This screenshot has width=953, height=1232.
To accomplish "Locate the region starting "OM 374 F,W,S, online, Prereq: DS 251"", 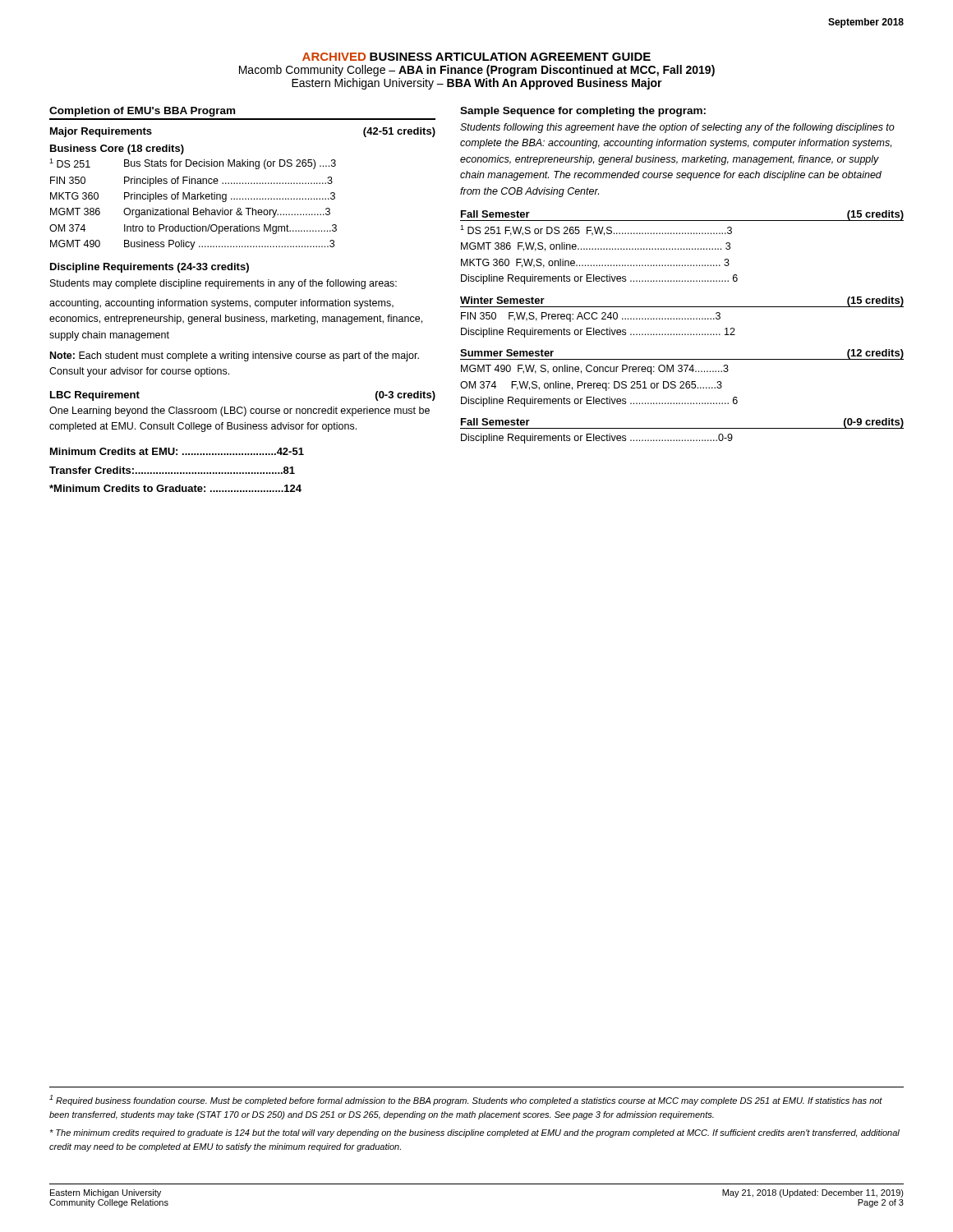I will 591,385.
